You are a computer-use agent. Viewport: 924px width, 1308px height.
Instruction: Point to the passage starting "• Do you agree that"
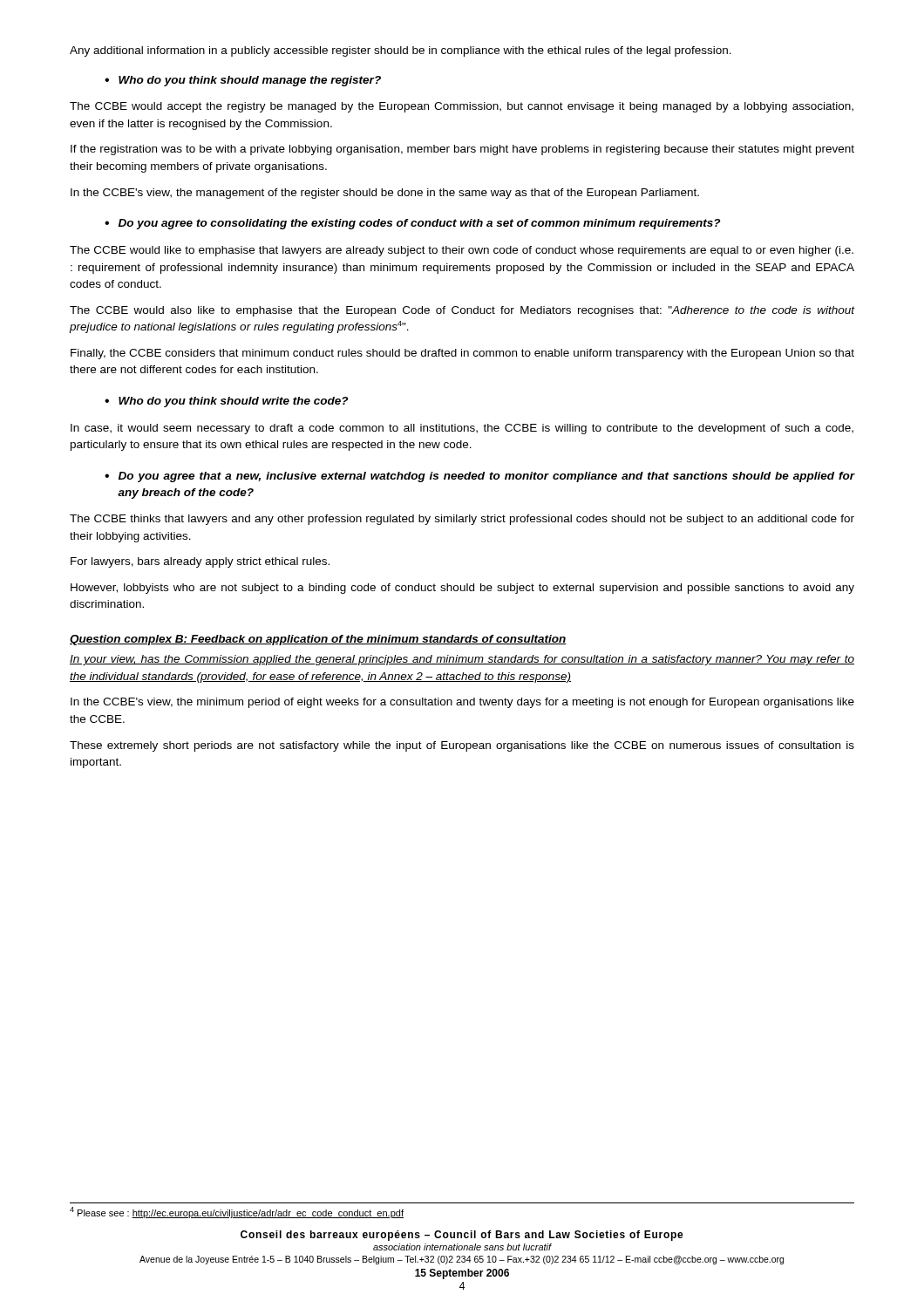(x=479, y=484)
